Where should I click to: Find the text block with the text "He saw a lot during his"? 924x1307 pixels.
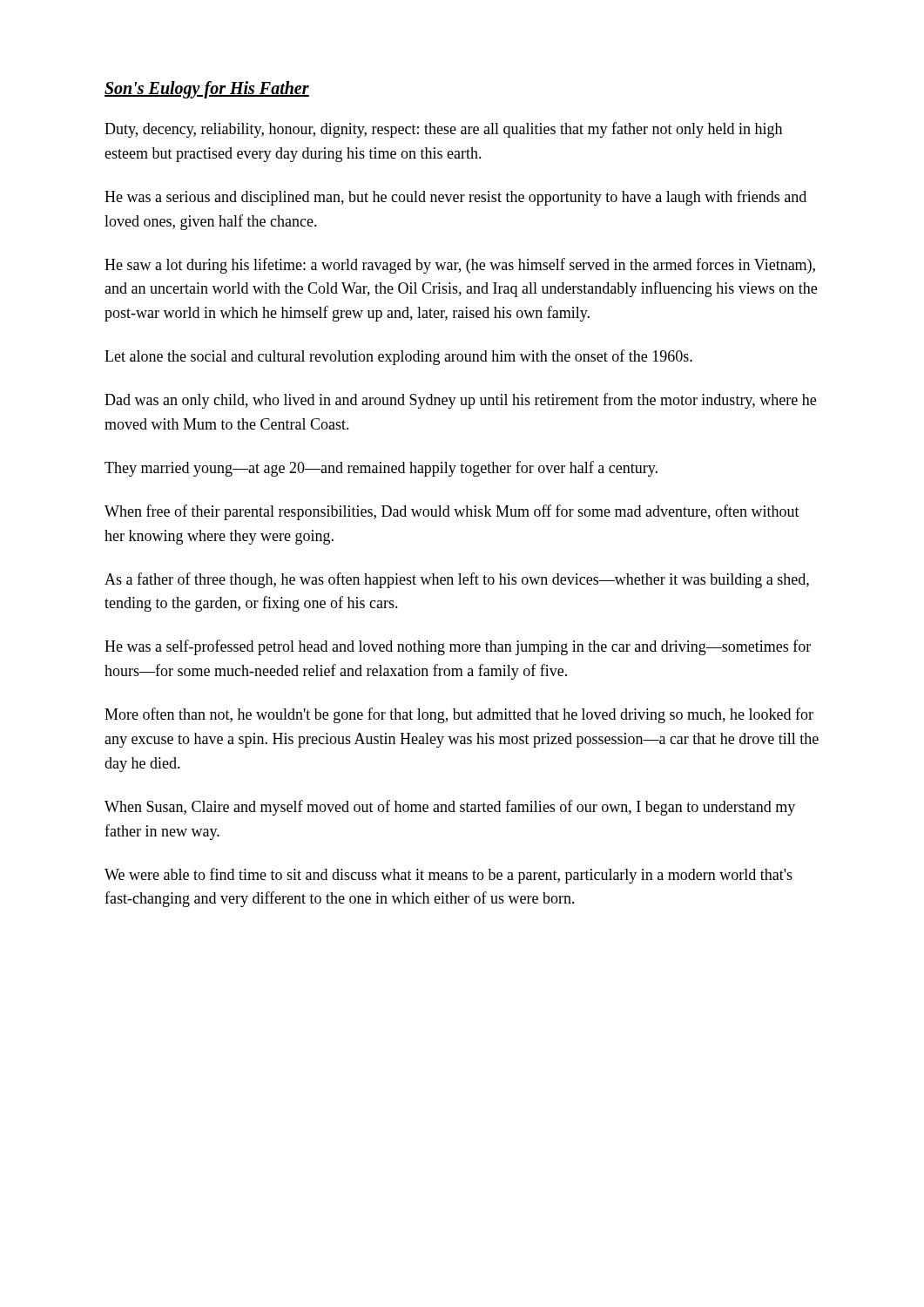point(461,289)
